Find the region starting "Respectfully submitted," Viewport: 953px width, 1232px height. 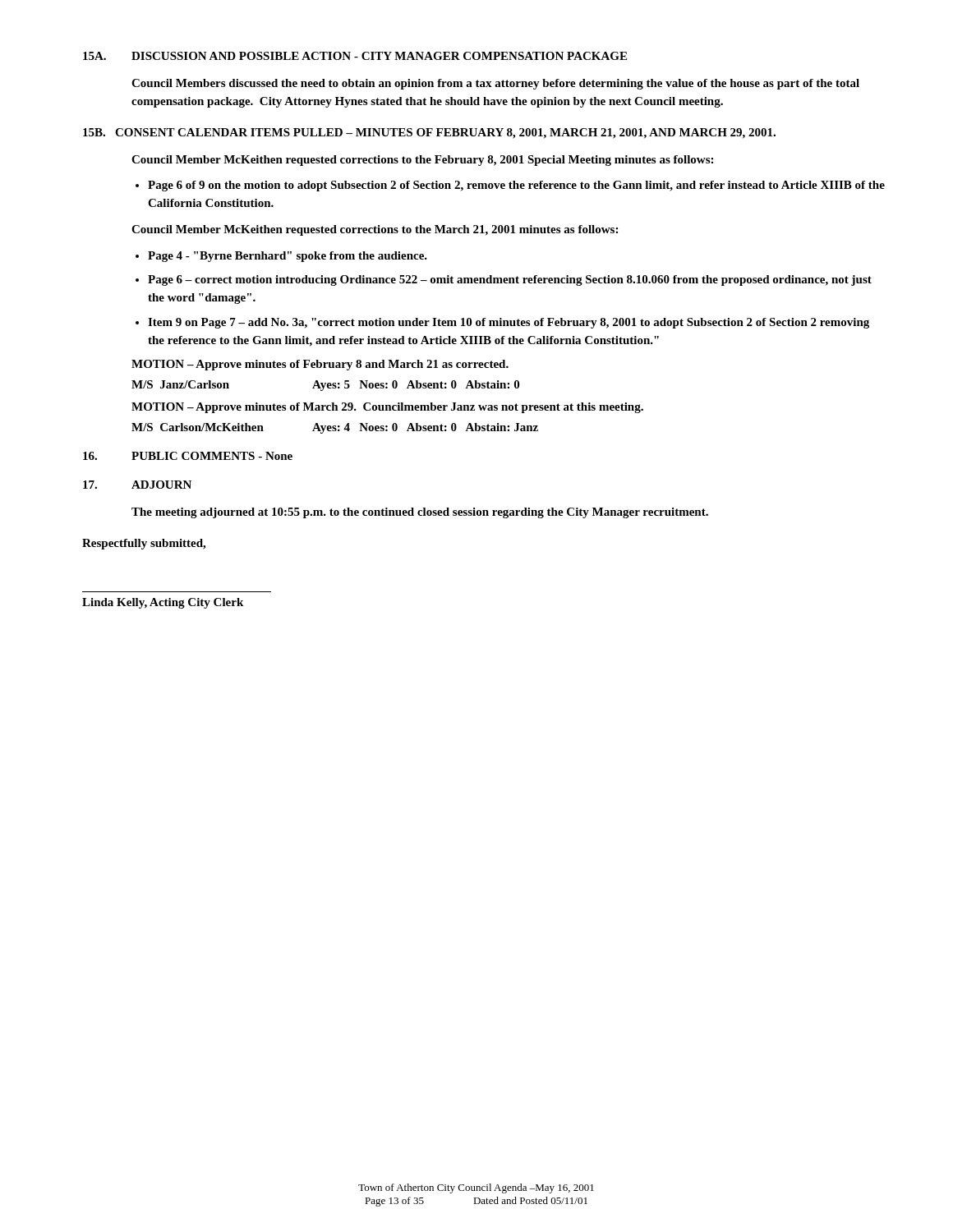coord(144,543)
